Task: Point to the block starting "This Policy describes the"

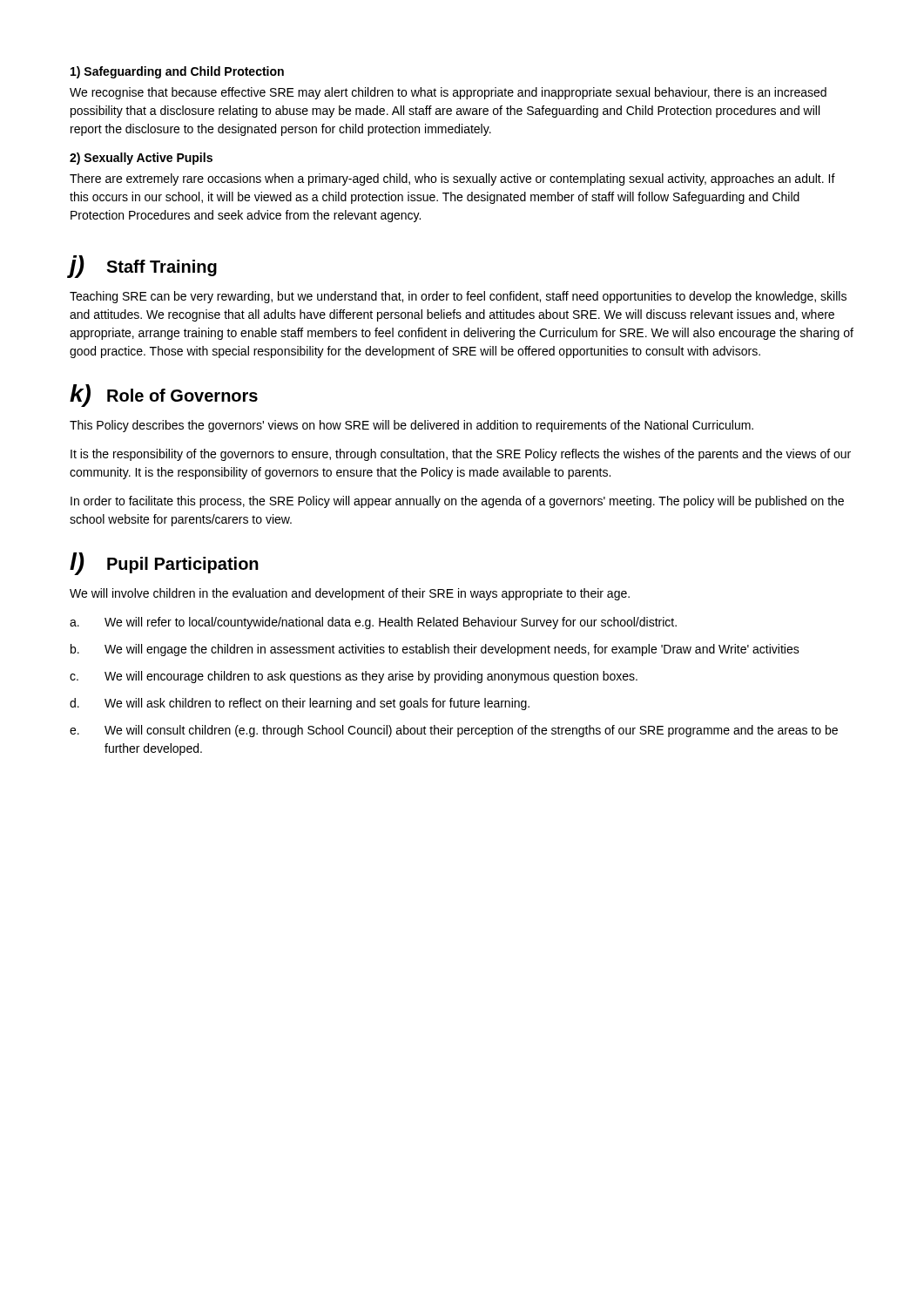Action: 462,426
